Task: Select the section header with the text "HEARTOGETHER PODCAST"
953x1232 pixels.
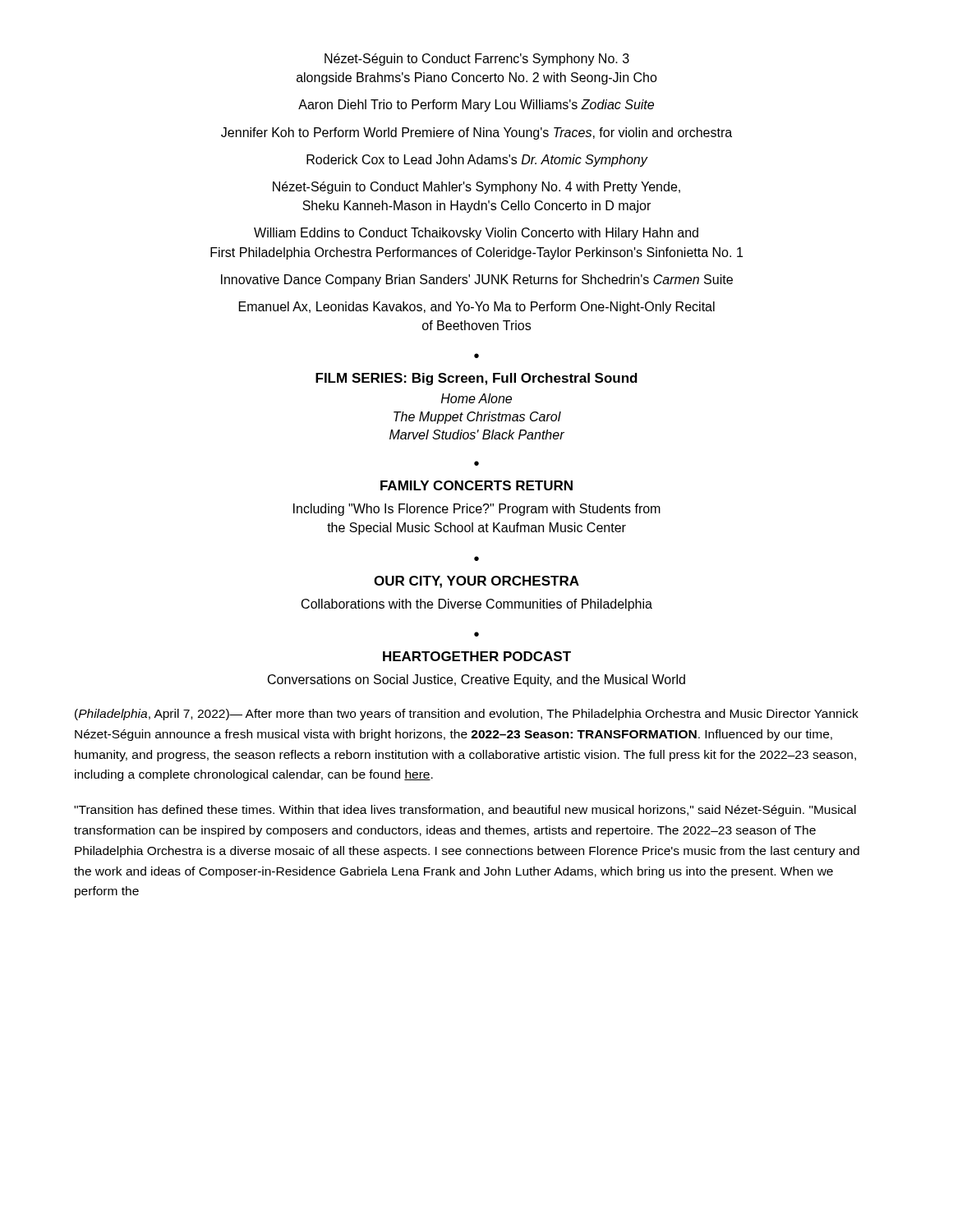Action: [476, 656]
